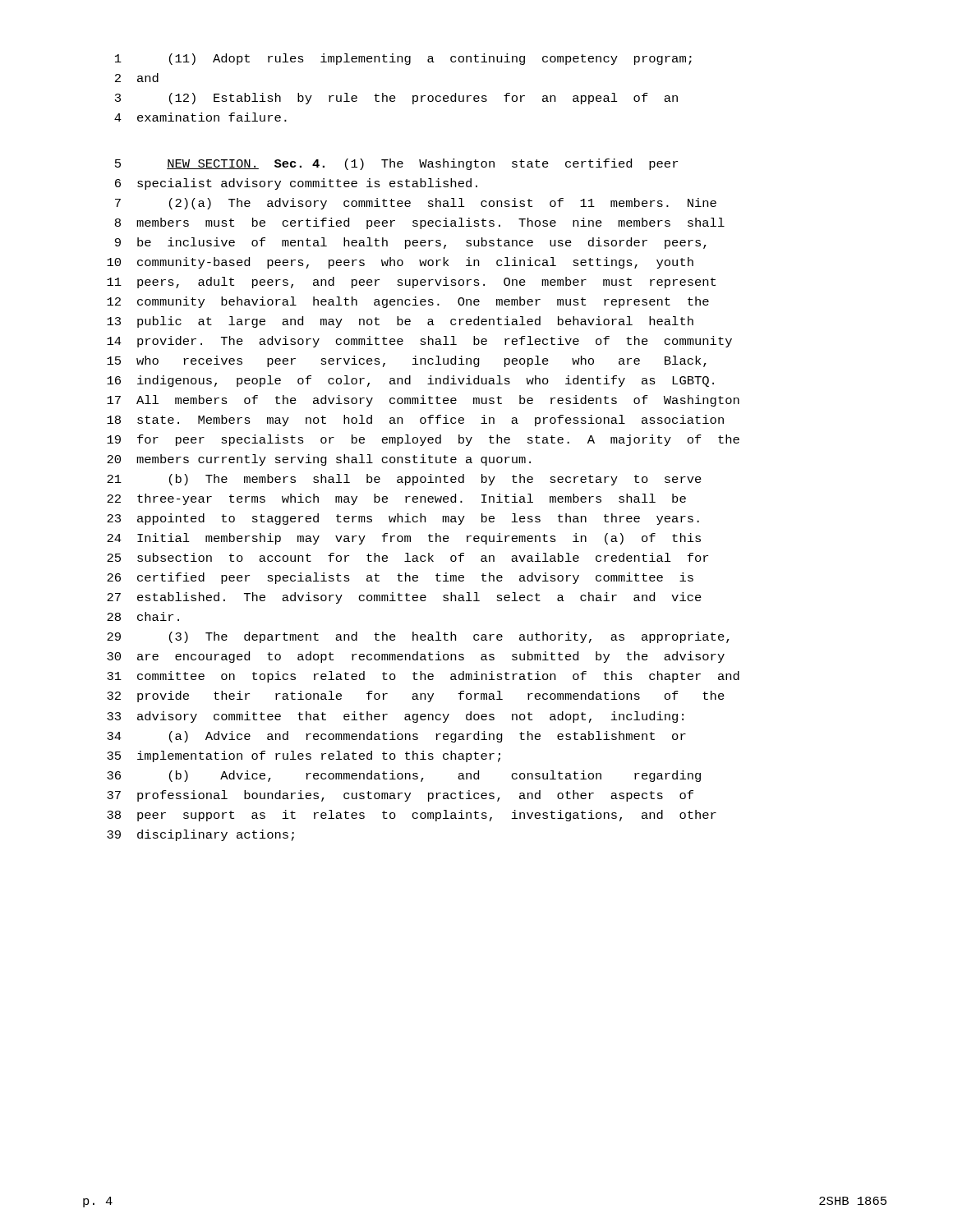Image resolution: width=953 pixels, height=1232 pixels.
Task: Find the text block containing "5 NEW SECTION. Sec. 4. (1)"
Action: pyautogui.click(x=485, y=174)
